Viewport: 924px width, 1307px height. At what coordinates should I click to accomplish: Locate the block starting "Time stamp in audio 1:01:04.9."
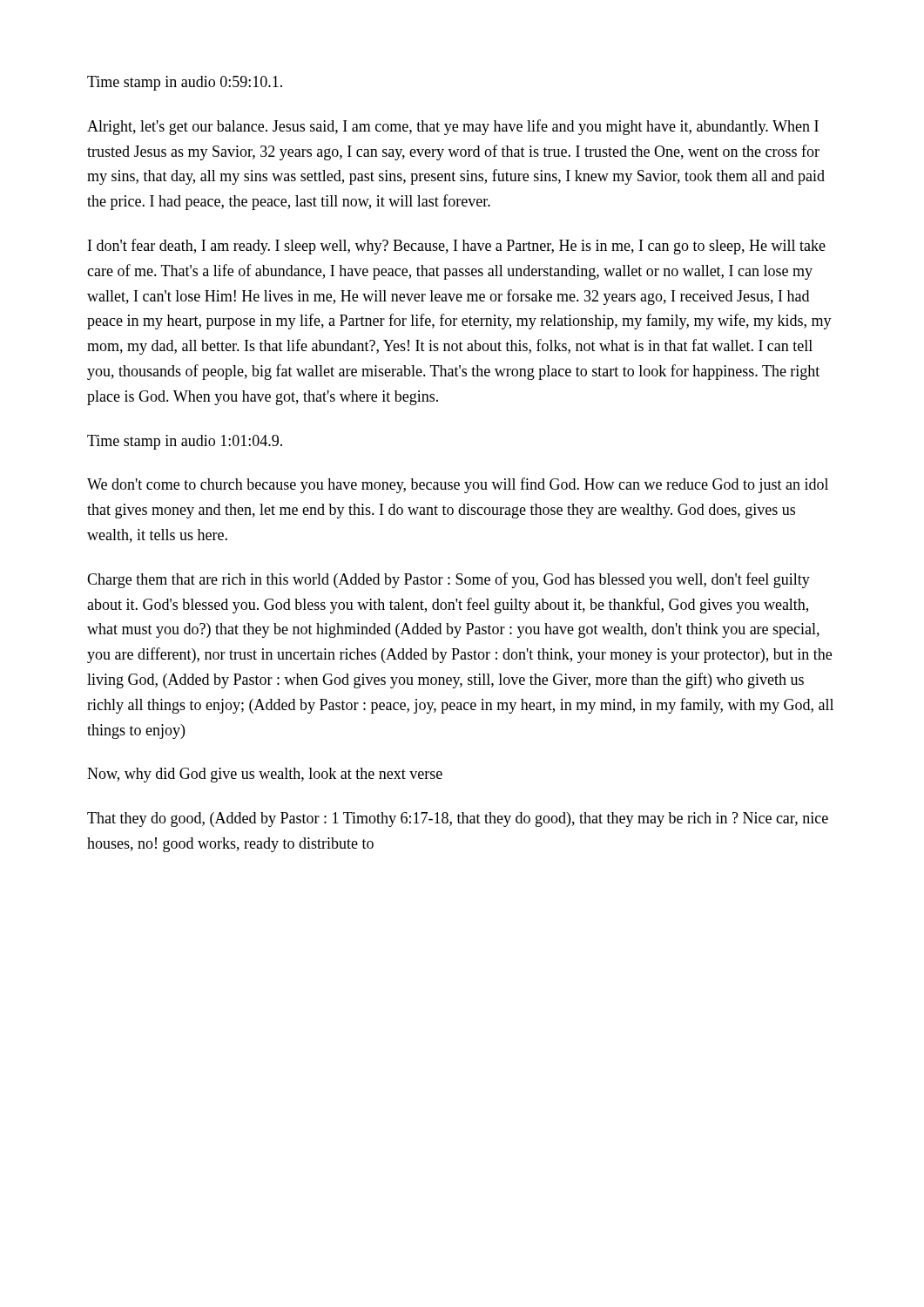click(185, 441)
